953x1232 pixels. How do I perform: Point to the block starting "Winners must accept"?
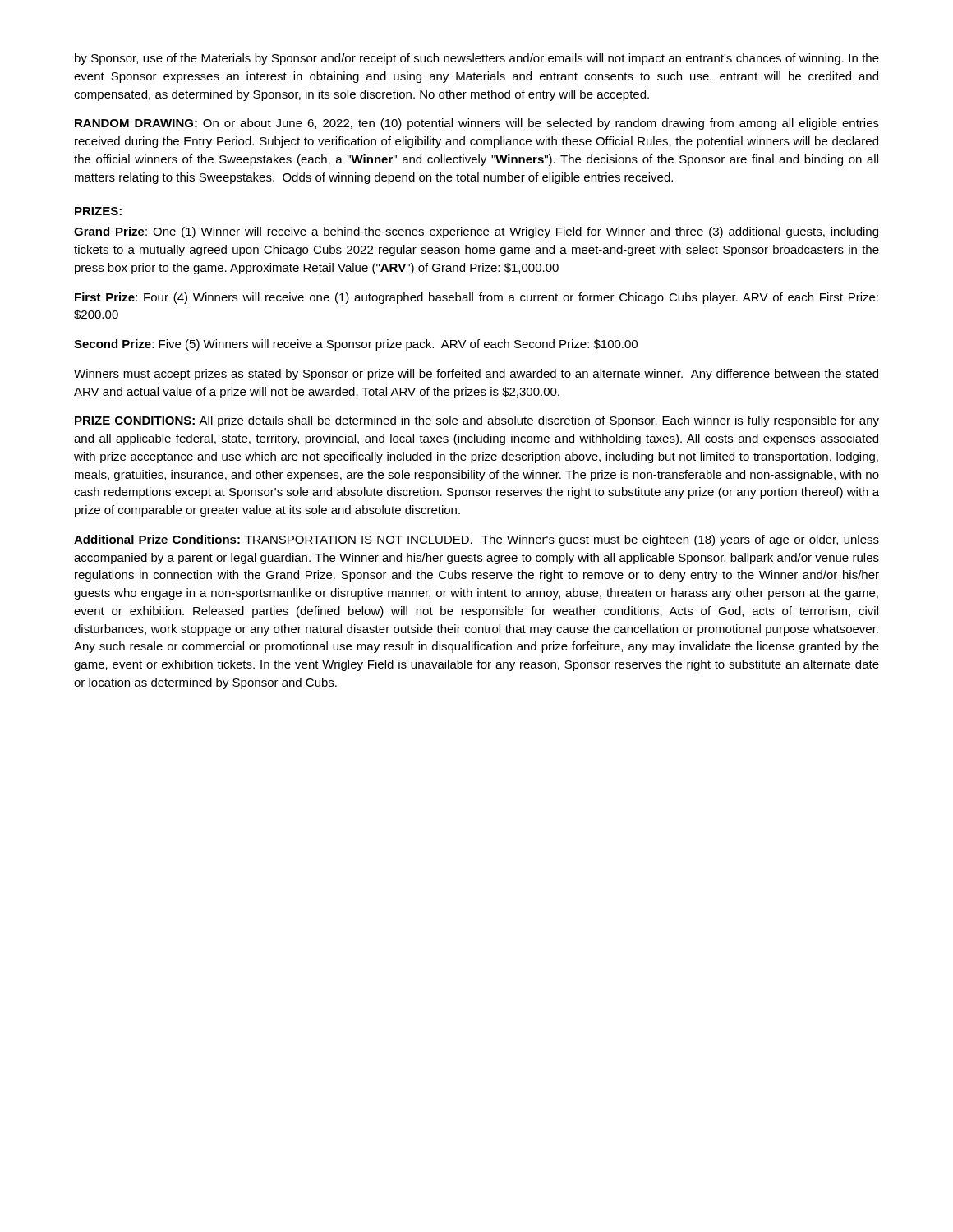click(476, 382)
